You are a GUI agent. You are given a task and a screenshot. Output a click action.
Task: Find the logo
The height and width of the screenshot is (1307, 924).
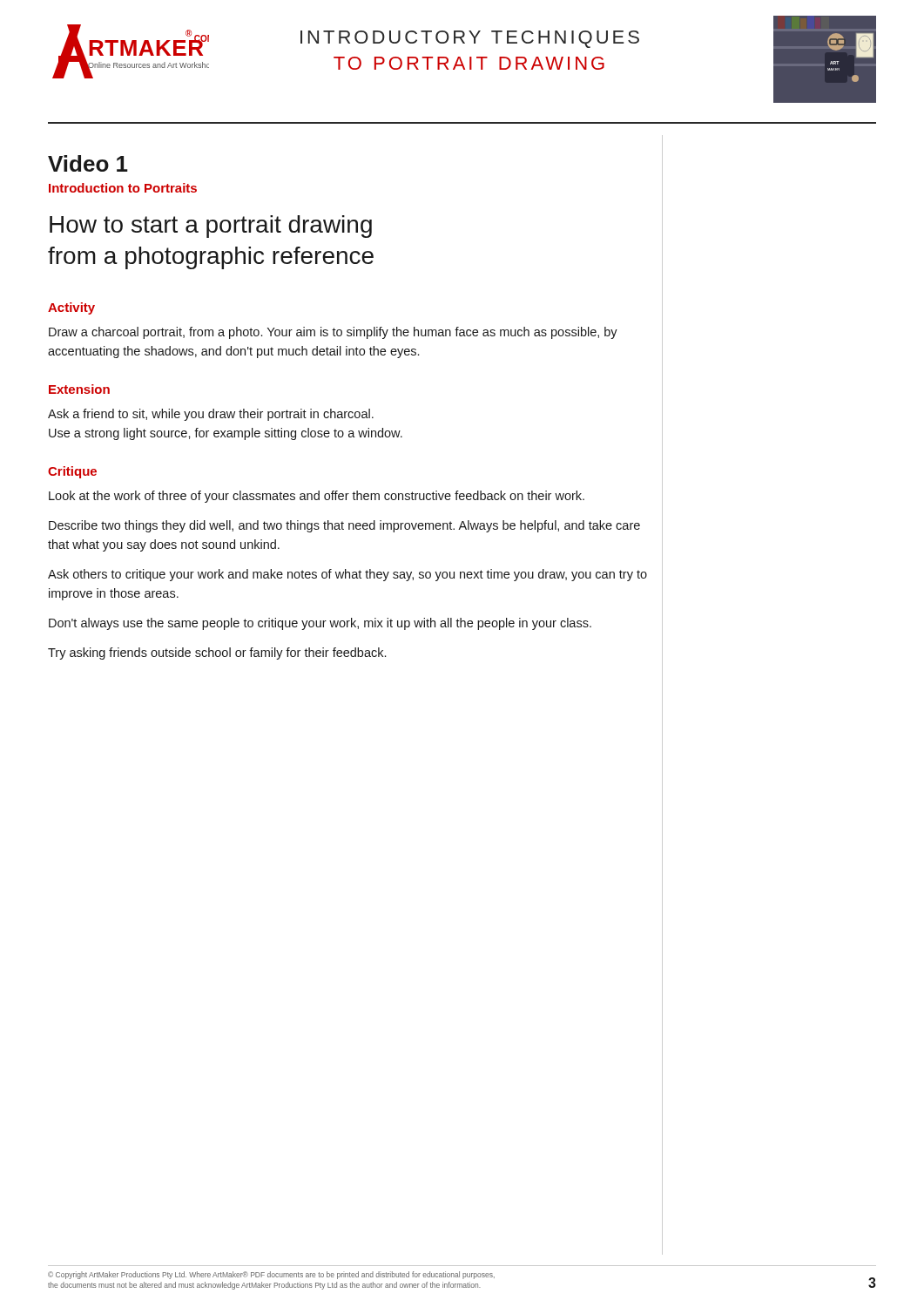[x=128, y=59]
